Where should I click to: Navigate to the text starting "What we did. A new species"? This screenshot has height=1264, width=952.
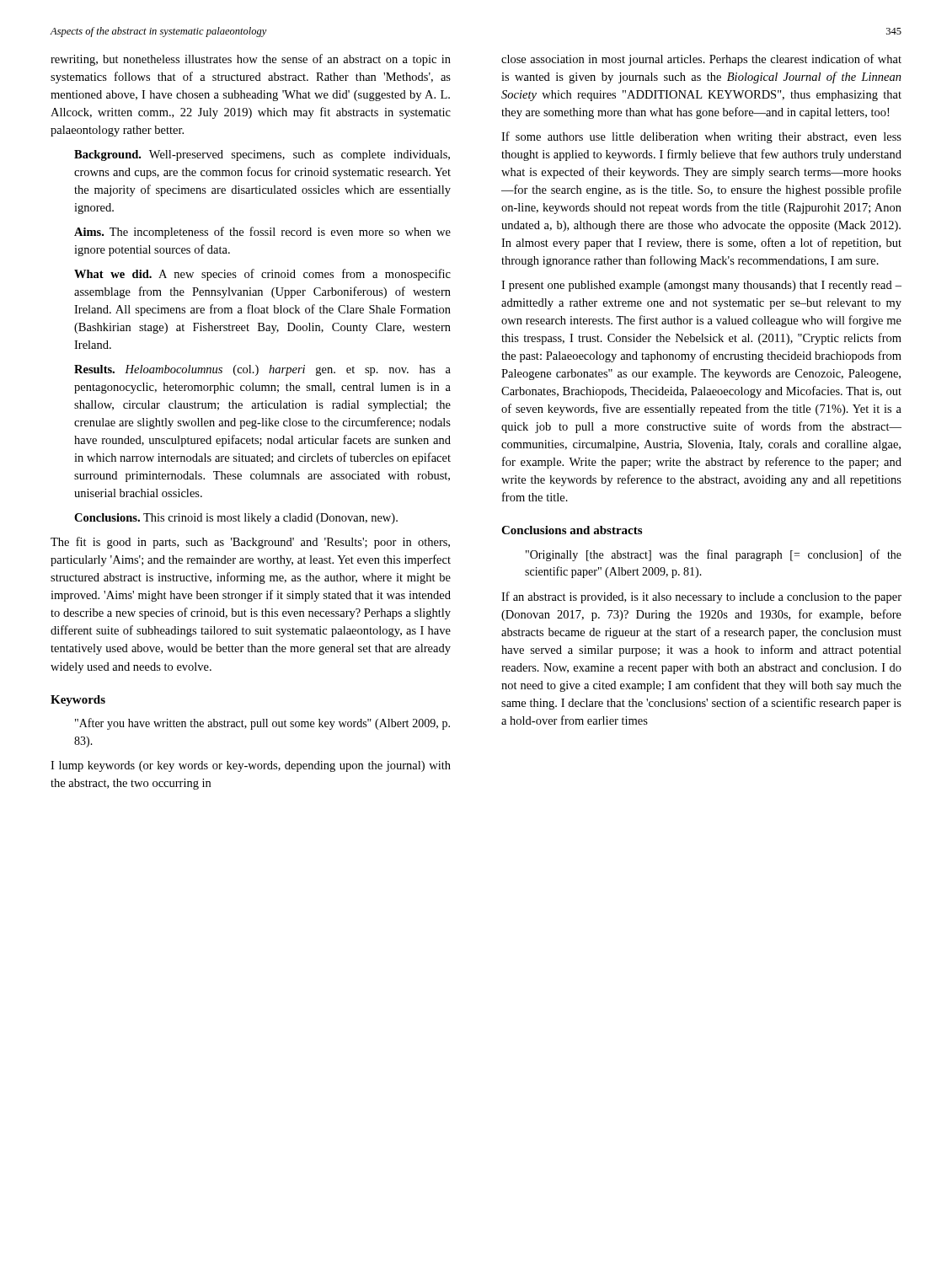click(262, 310)
